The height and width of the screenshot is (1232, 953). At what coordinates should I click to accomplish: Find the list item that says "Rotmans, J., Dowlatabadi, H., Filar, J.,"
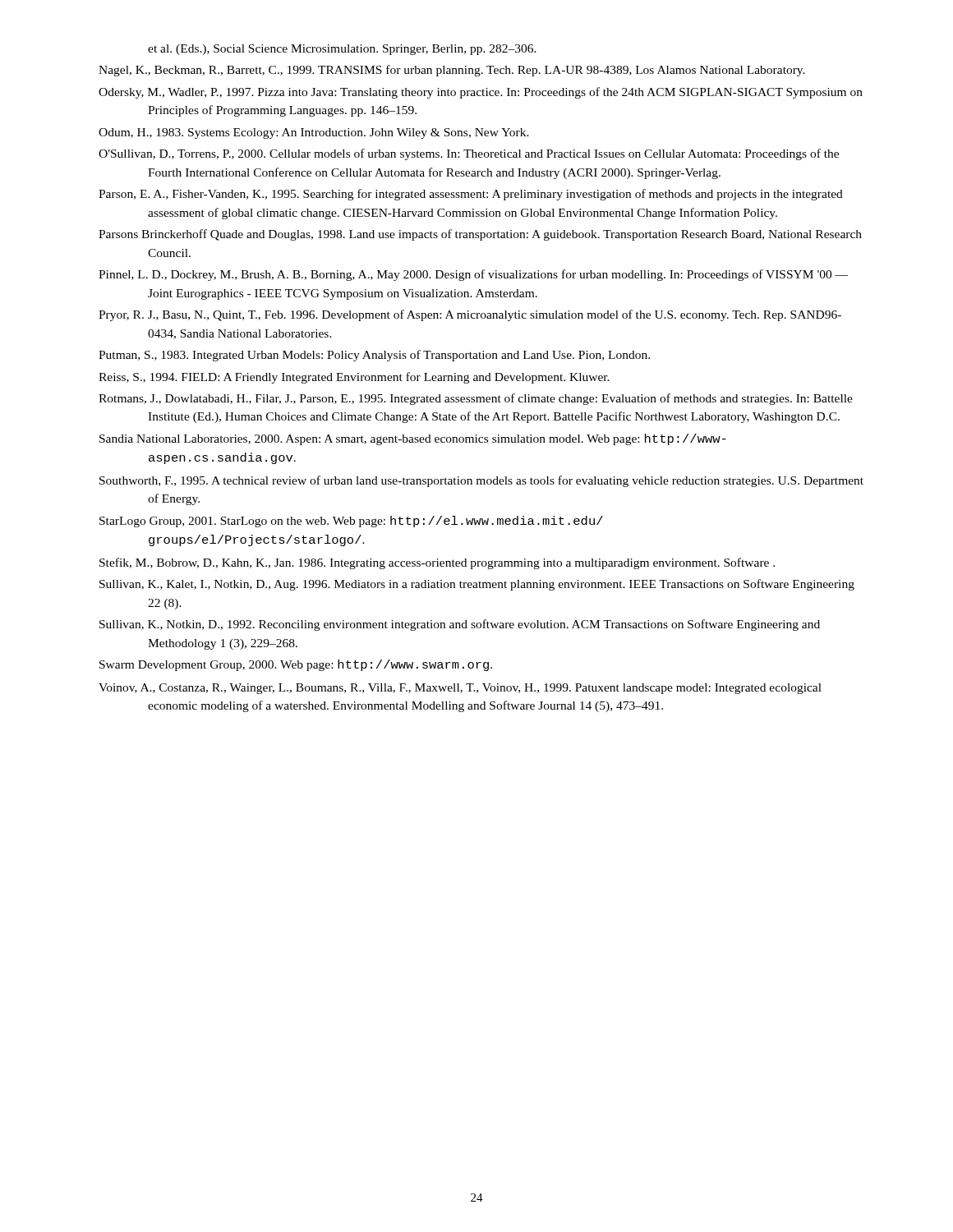coord(476,407)
